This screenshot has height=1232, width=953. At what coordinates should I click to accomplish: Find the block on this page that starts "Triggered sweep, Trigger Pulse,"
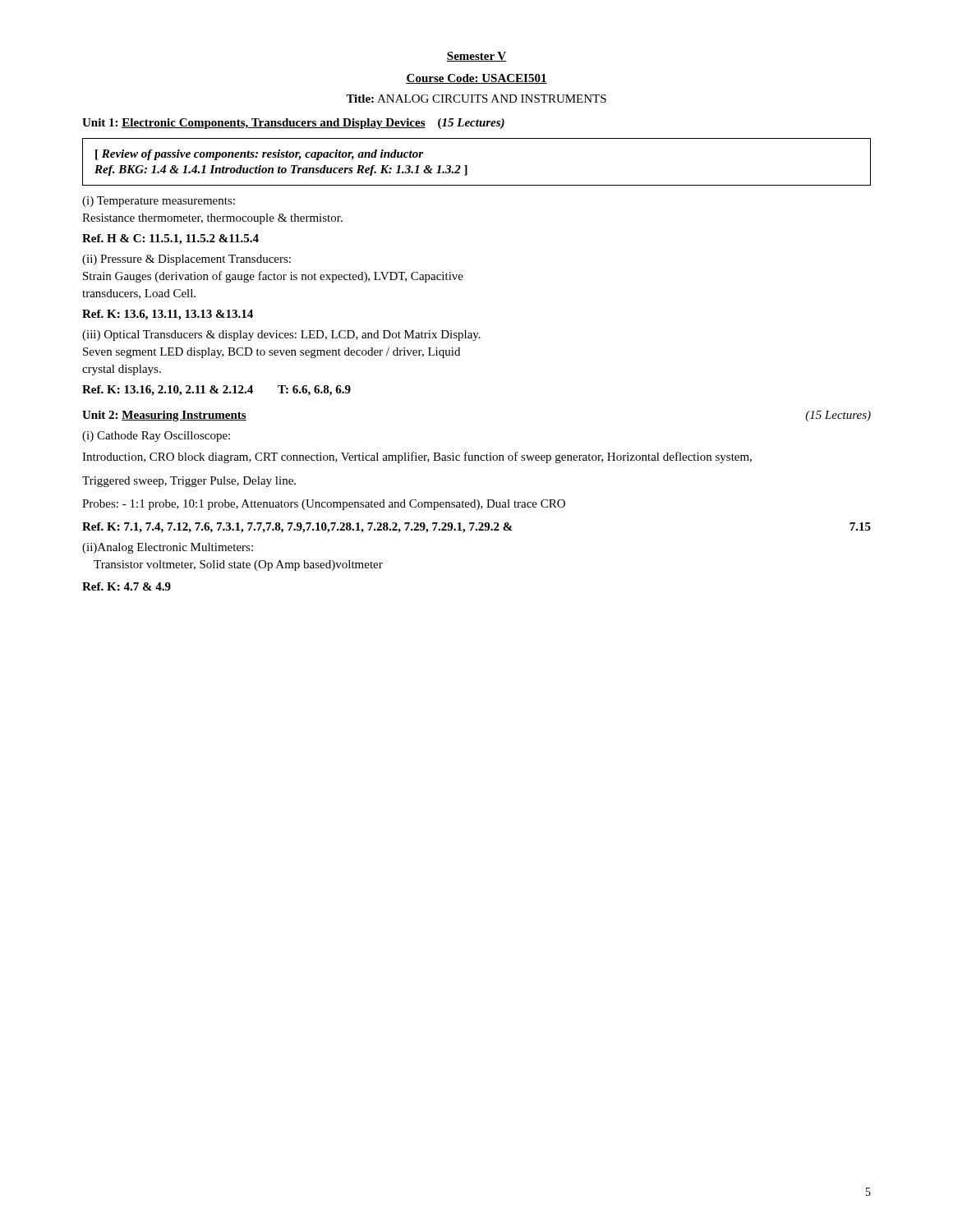pyautogui.click(x=189, y=480)
